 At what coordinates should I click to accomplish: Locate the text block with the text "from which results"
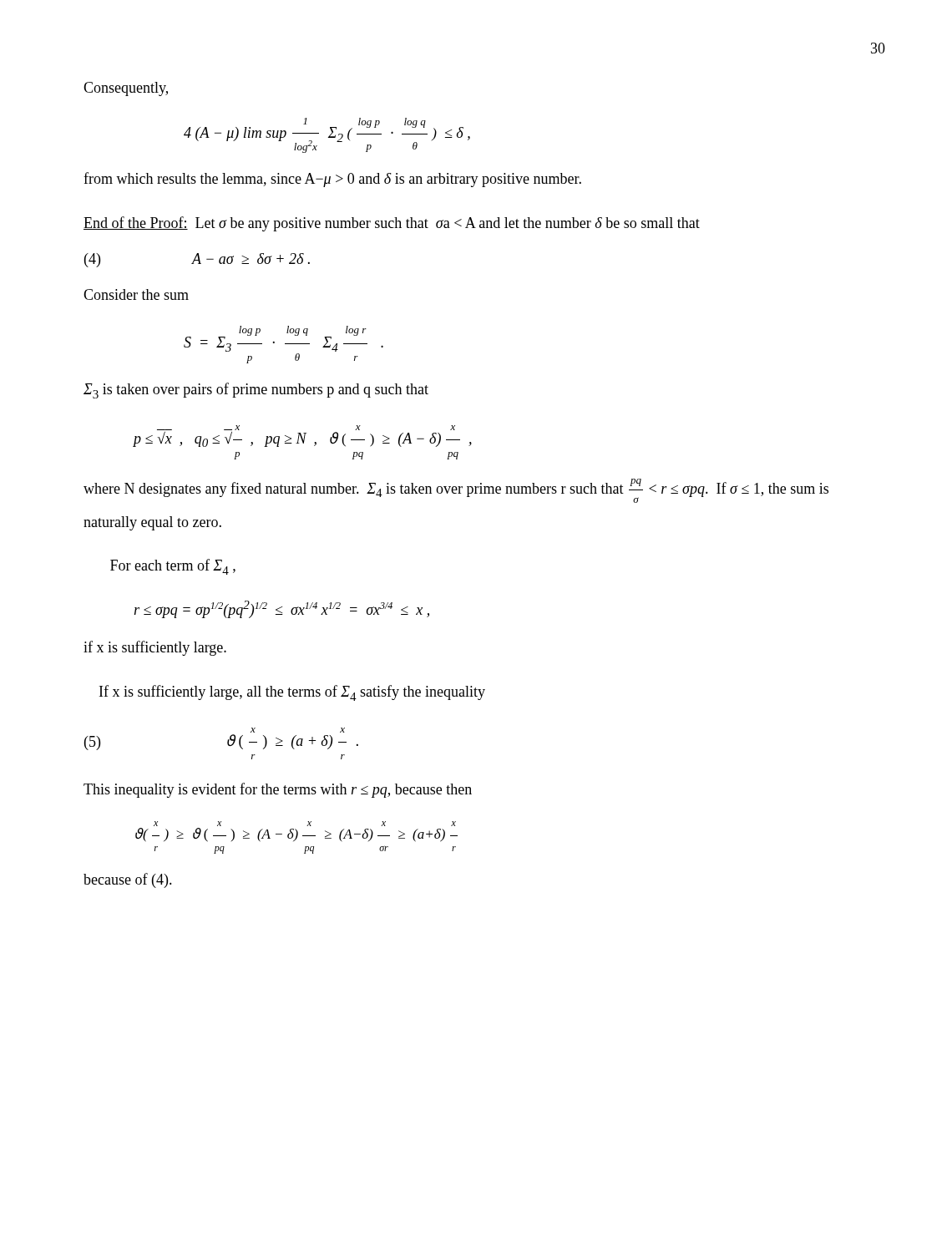click(x=333, y=179)
